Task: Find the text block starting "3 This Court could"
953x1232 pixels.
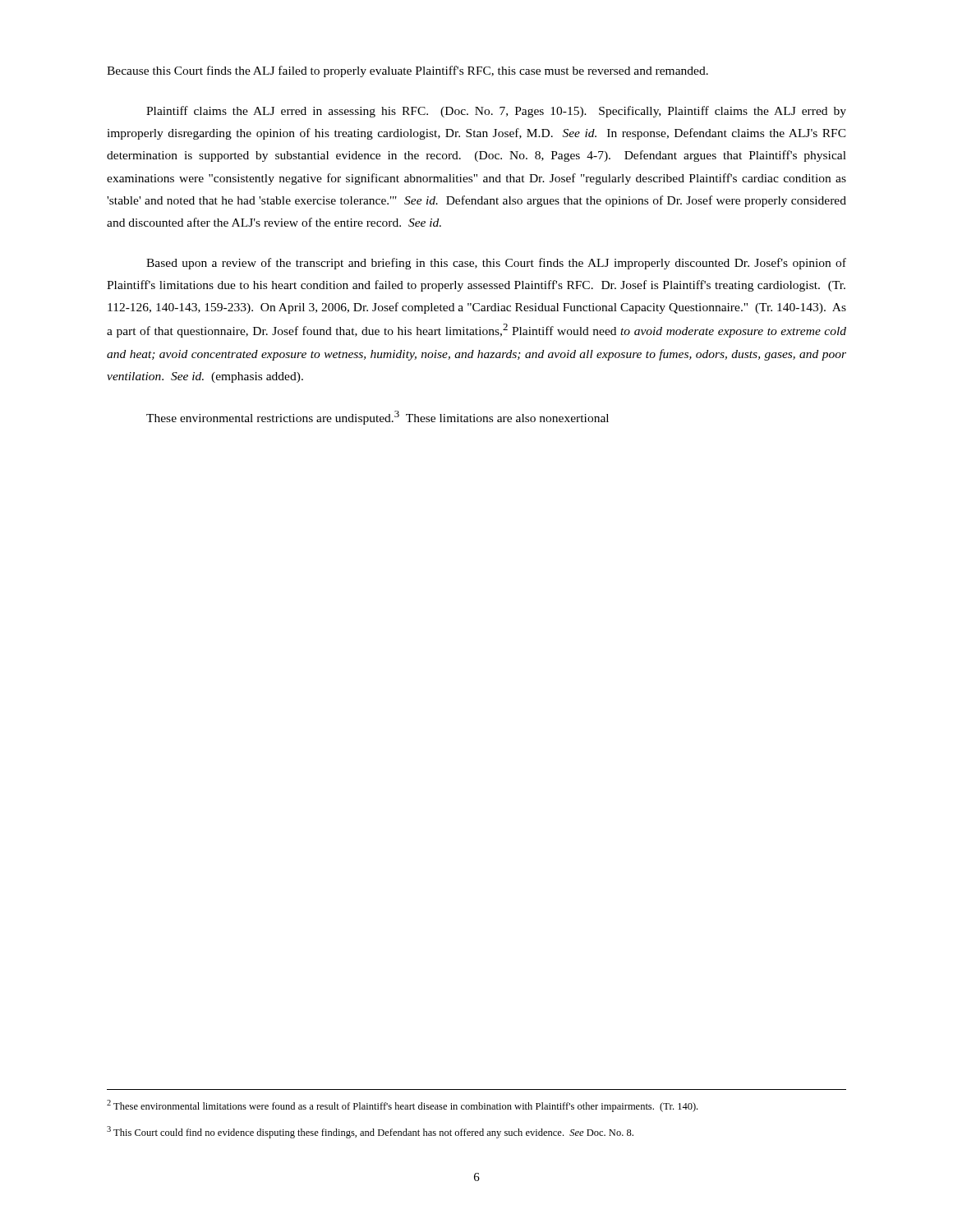Action: coord(476,1132)
